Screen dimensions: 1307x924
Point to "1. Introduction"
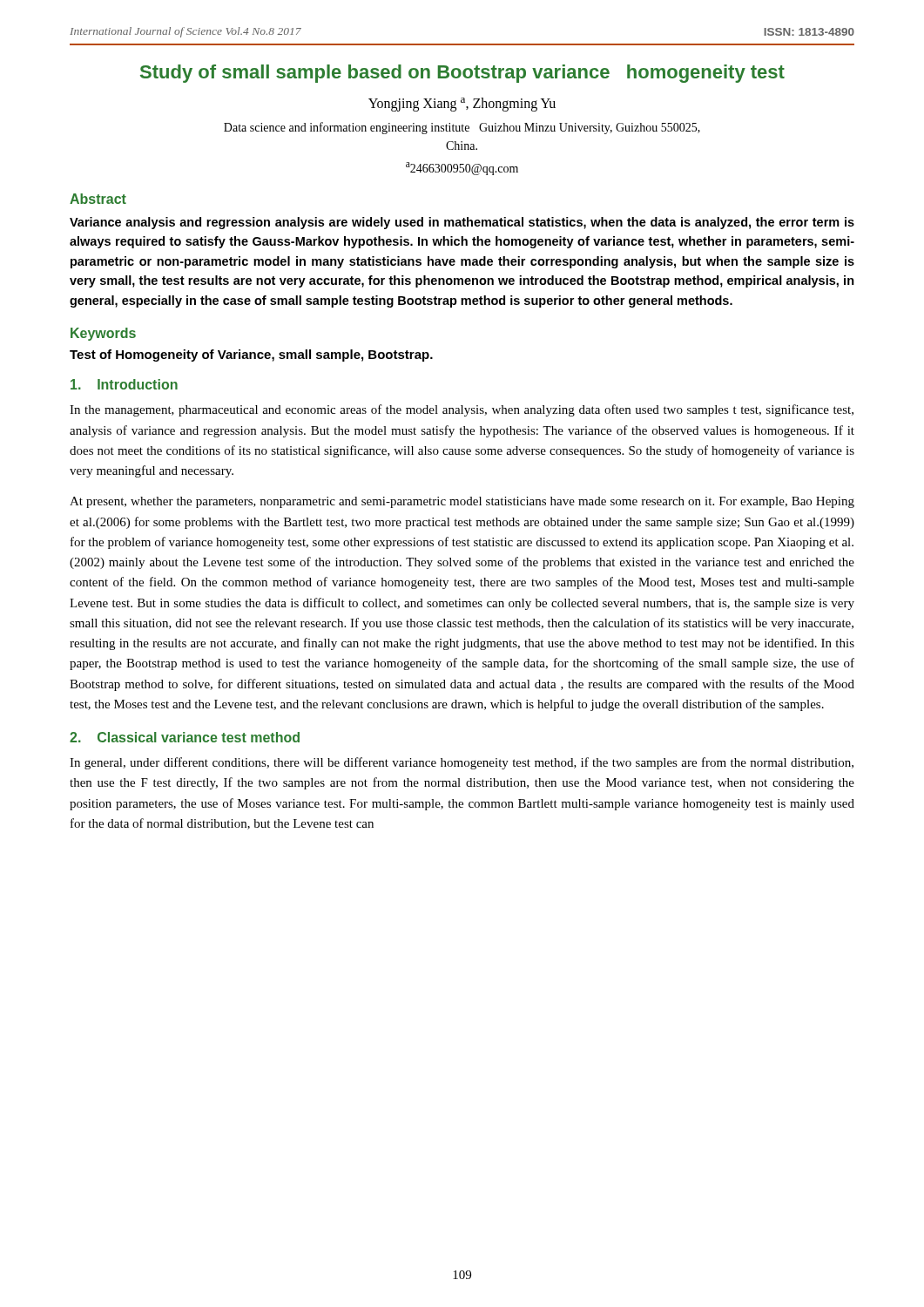click(x=124, y=385)
